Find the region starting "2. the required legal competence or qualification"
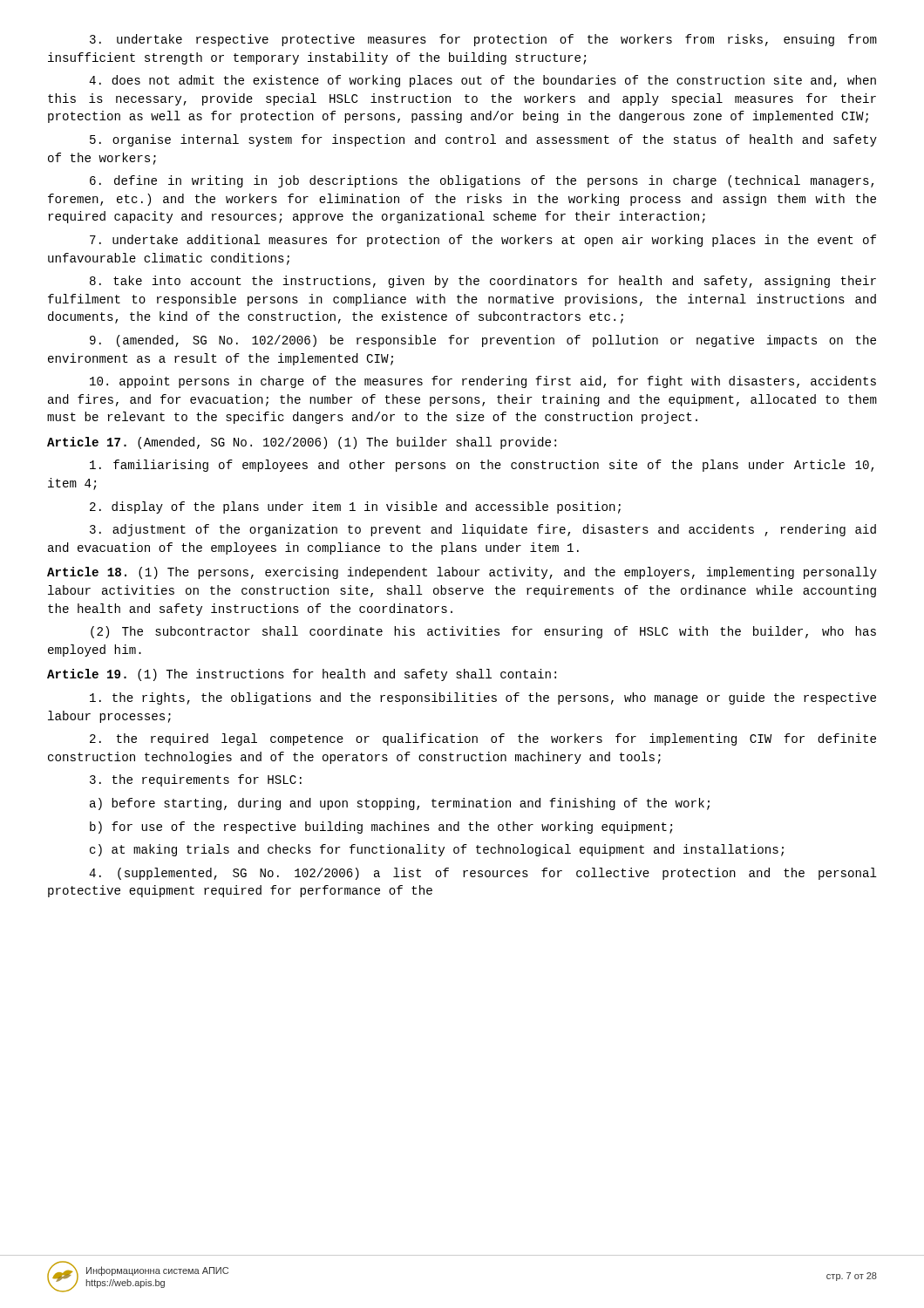The image size is (924, 1308). click(x=462, y=749)
